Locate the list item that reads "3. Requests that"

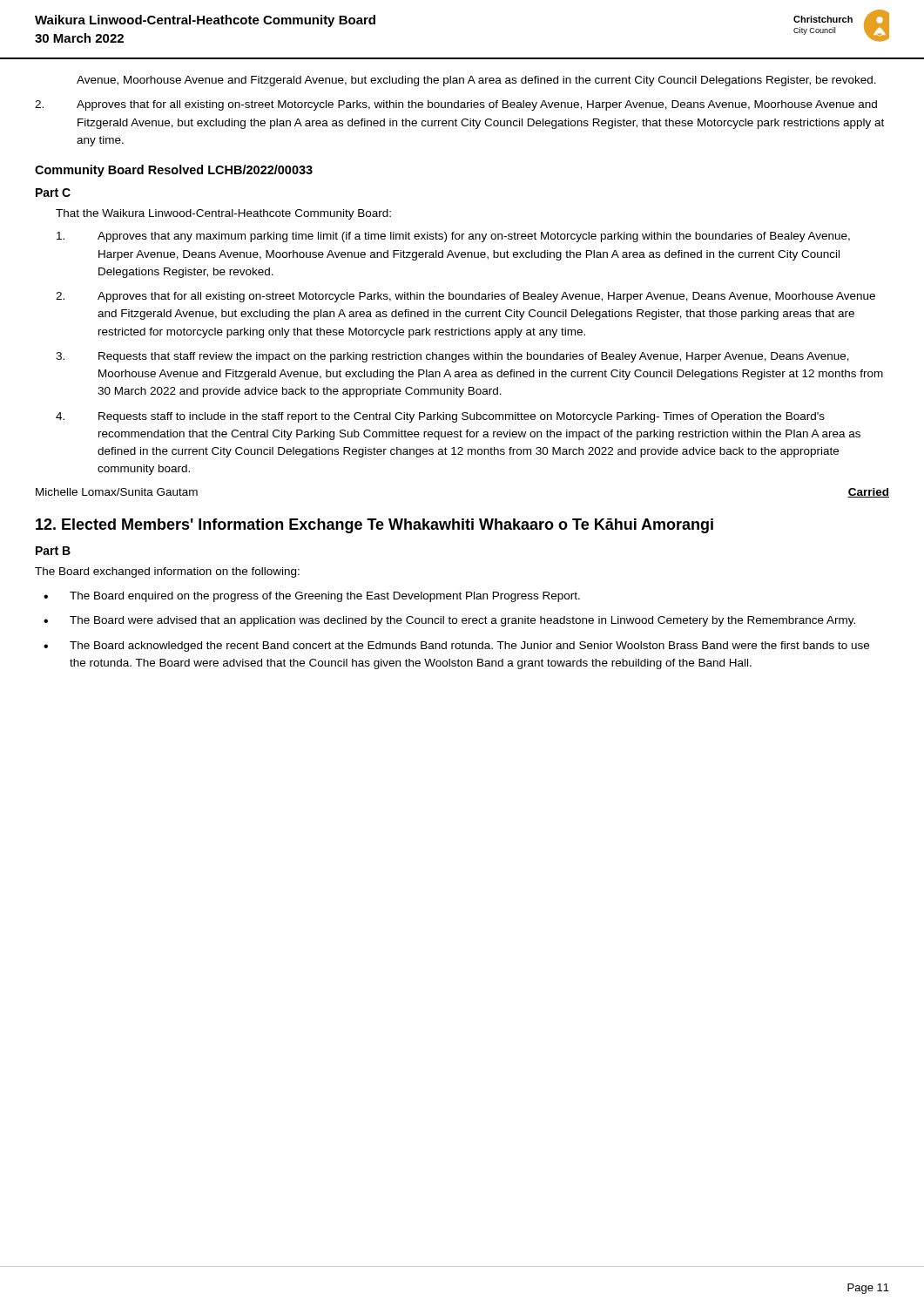pyautogui.click(x=472, y=374)
